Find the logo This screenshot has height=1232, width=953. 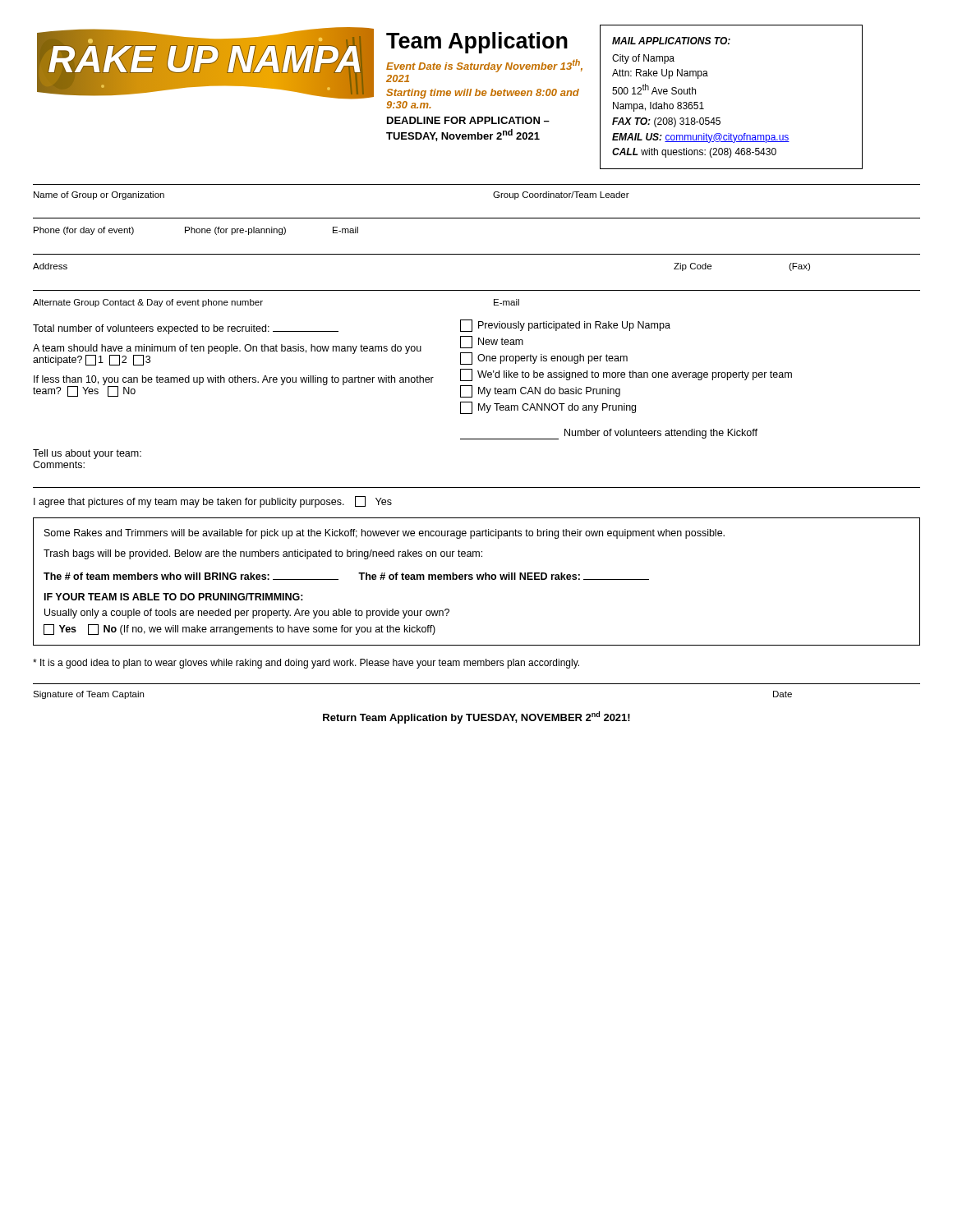pyautogui.click(x=205, y=67)
